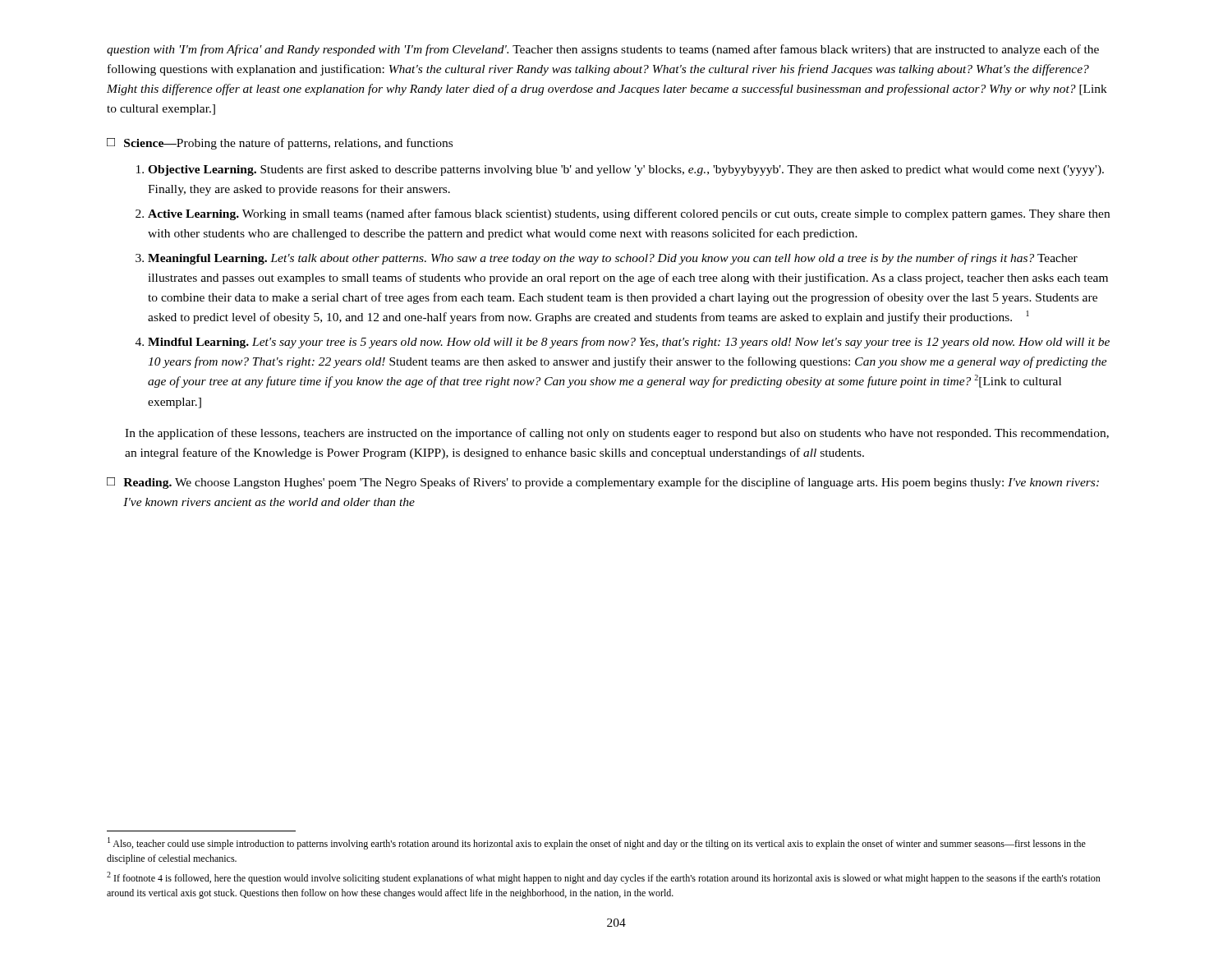
Task: Locate the block of text that opens with "2 If footnote 4"
Action: pos(604,884)
